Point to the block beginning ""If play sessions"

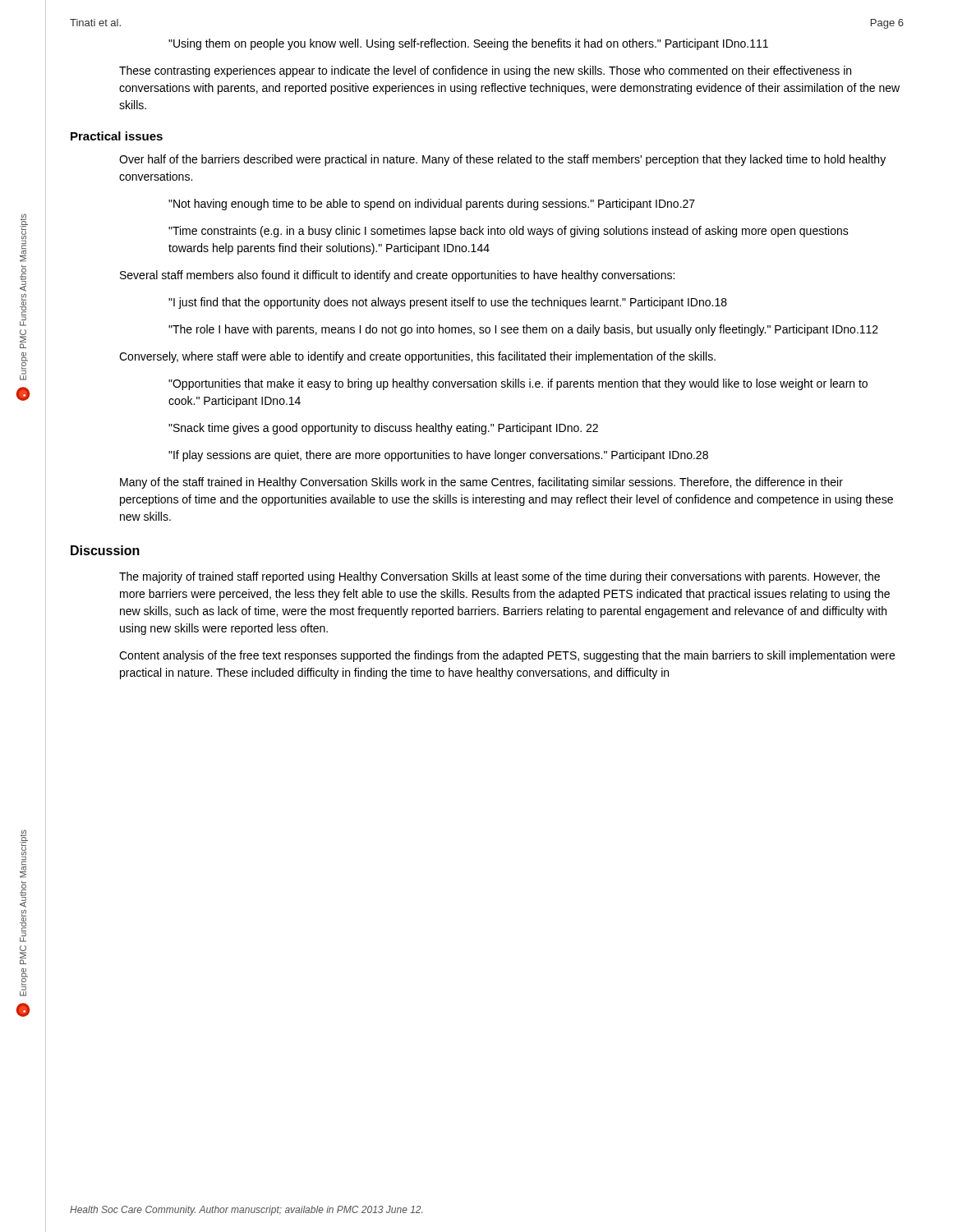(528, 455)
